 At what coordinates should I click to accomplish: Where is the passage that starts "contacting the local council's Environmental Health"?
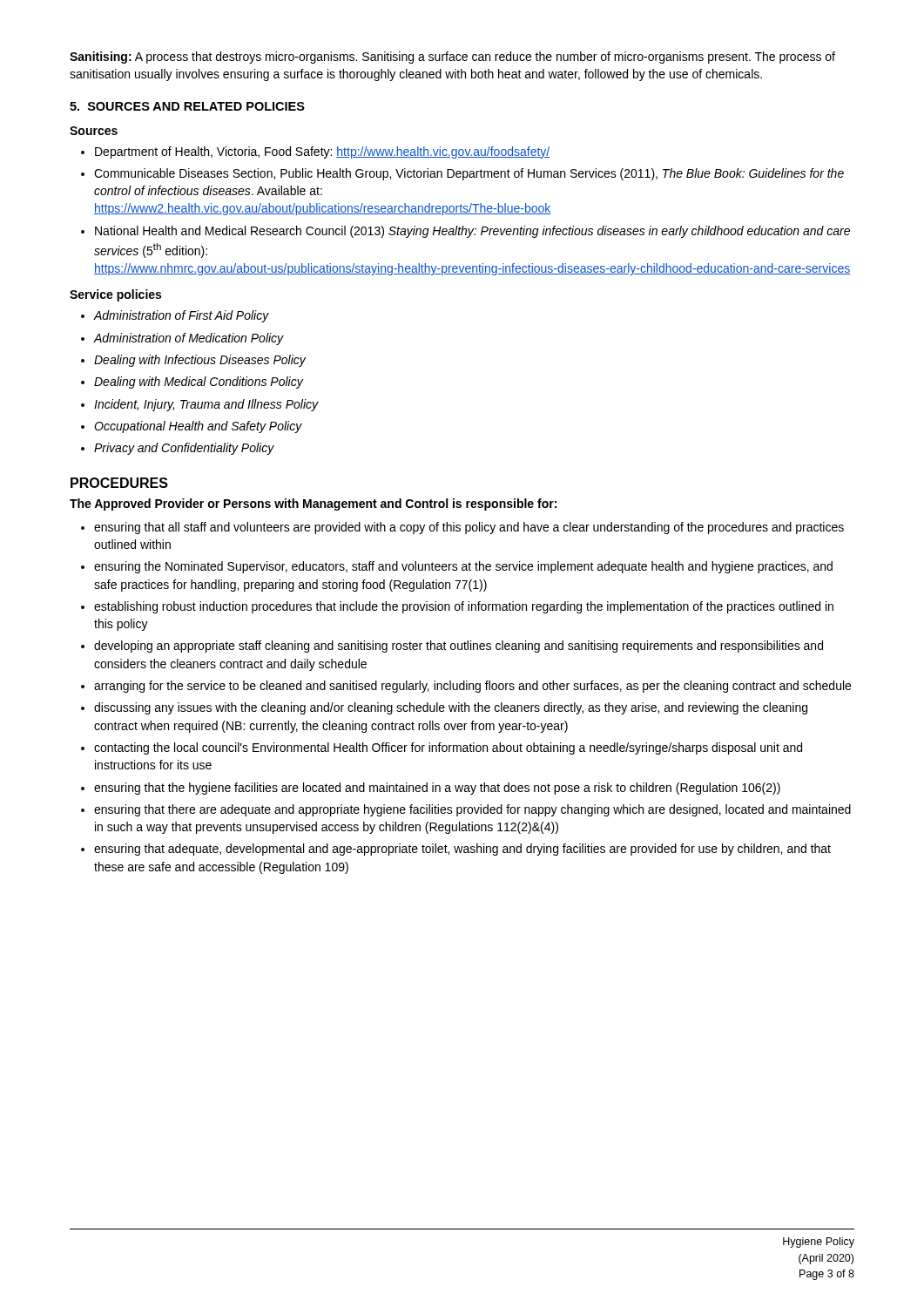(449, 756)
